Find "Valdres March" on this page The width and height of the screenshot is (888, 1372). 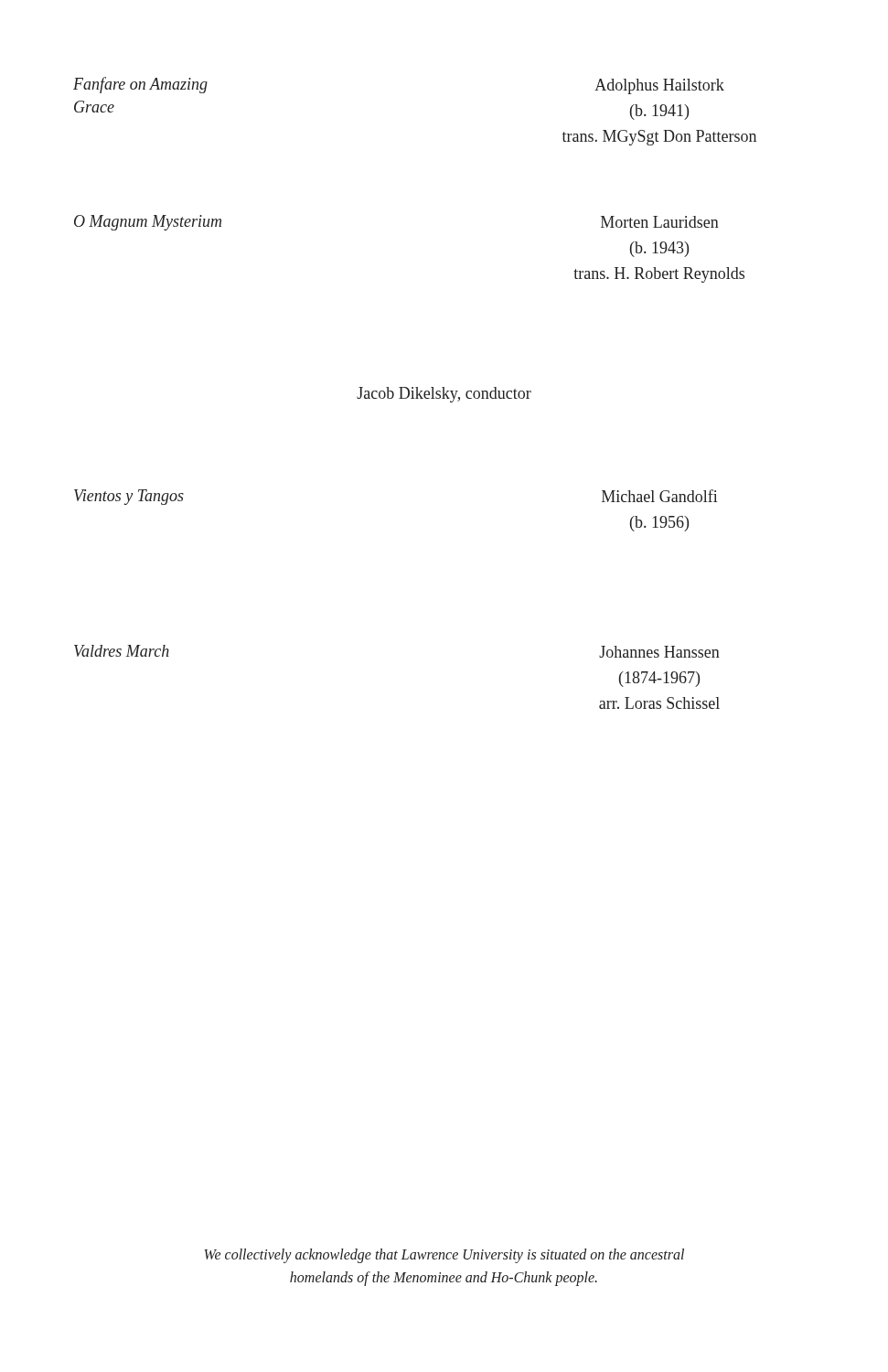121,651
